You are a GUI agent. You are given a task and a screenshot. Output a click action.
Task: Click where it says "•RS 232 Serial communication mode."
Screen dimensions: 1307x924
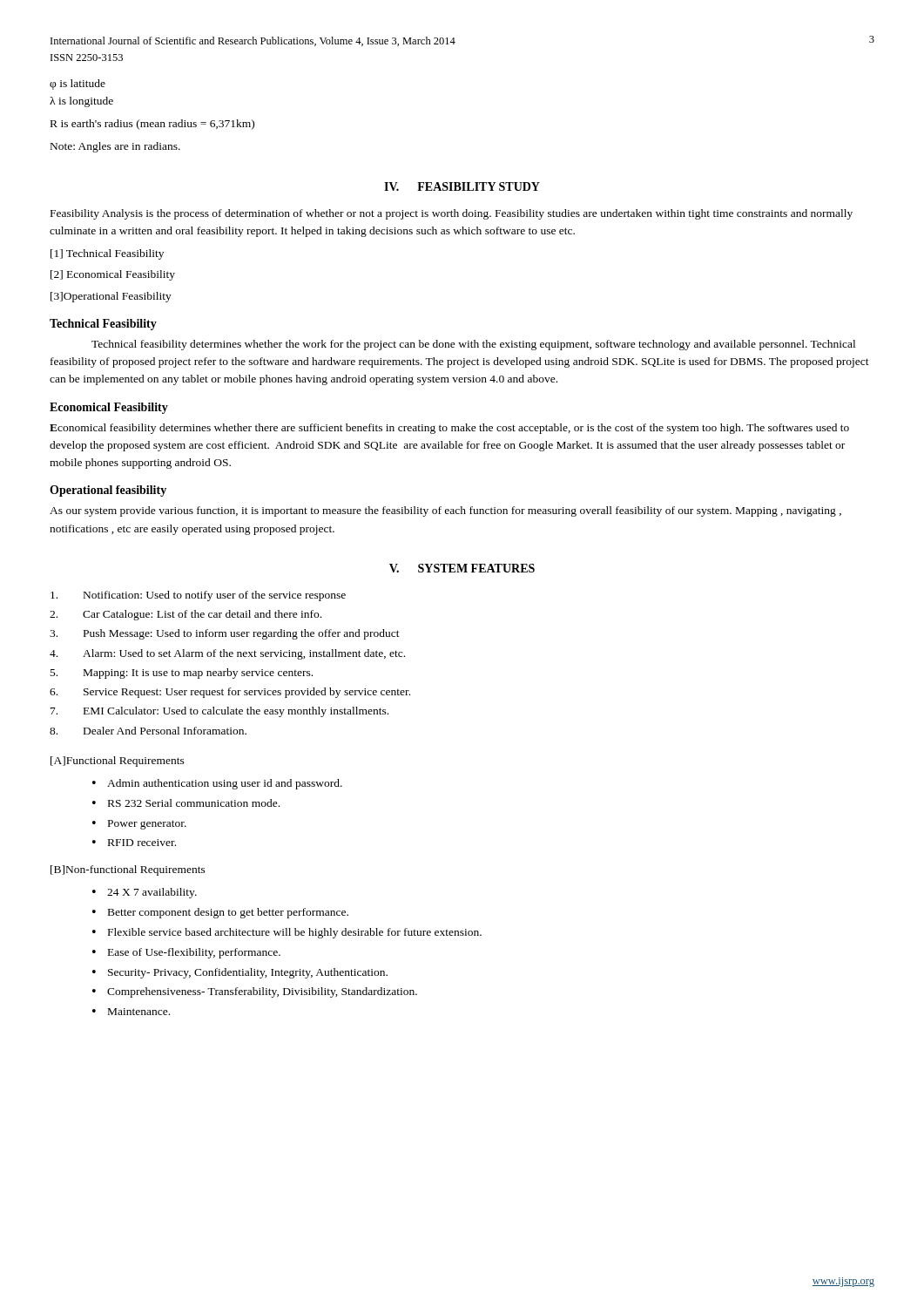tap(186, 804)
